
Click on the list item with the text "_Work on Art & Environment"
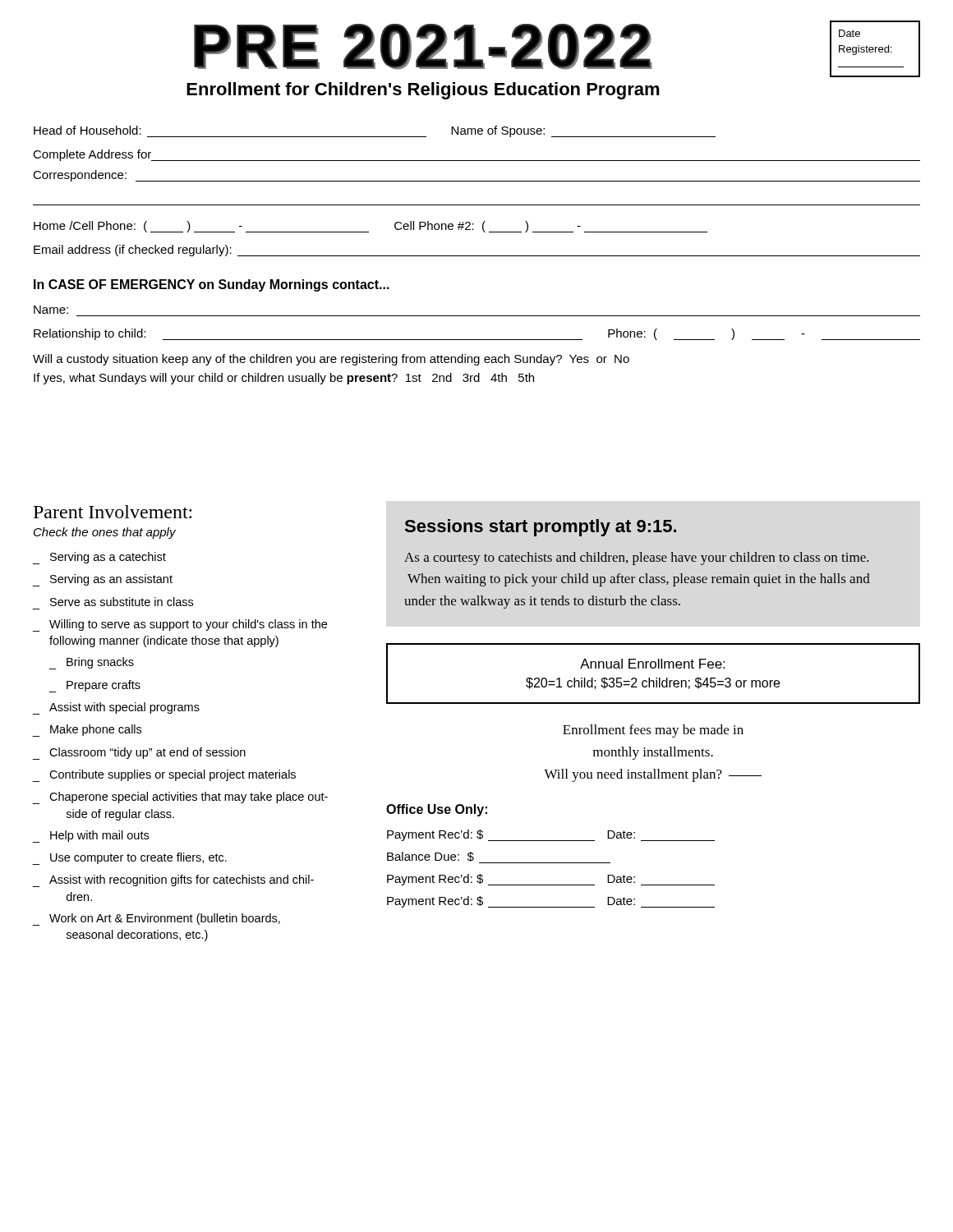tap(197, 927)
